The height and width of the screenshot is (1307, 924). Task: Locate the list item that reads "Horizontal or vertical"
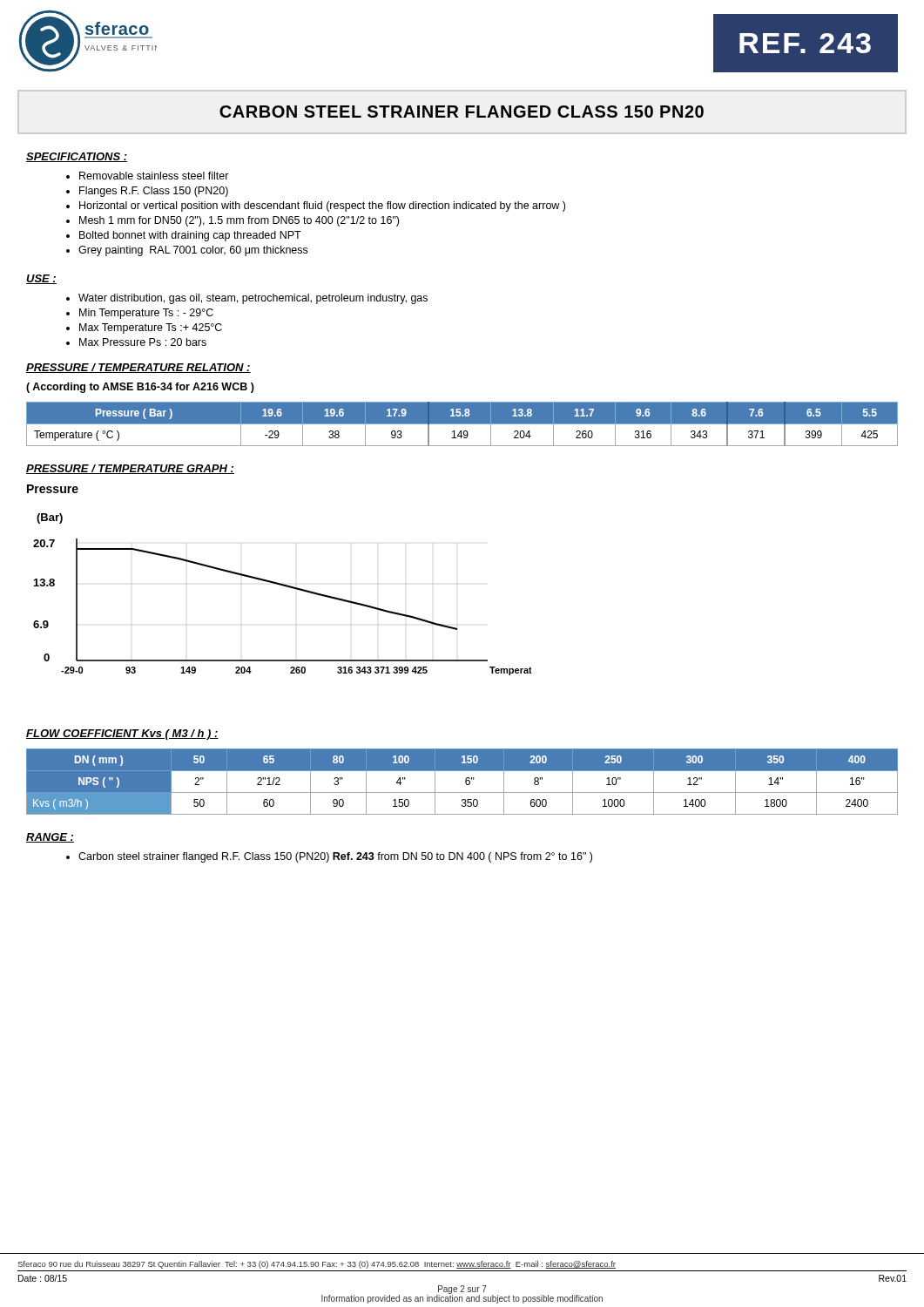pos(322,206)
